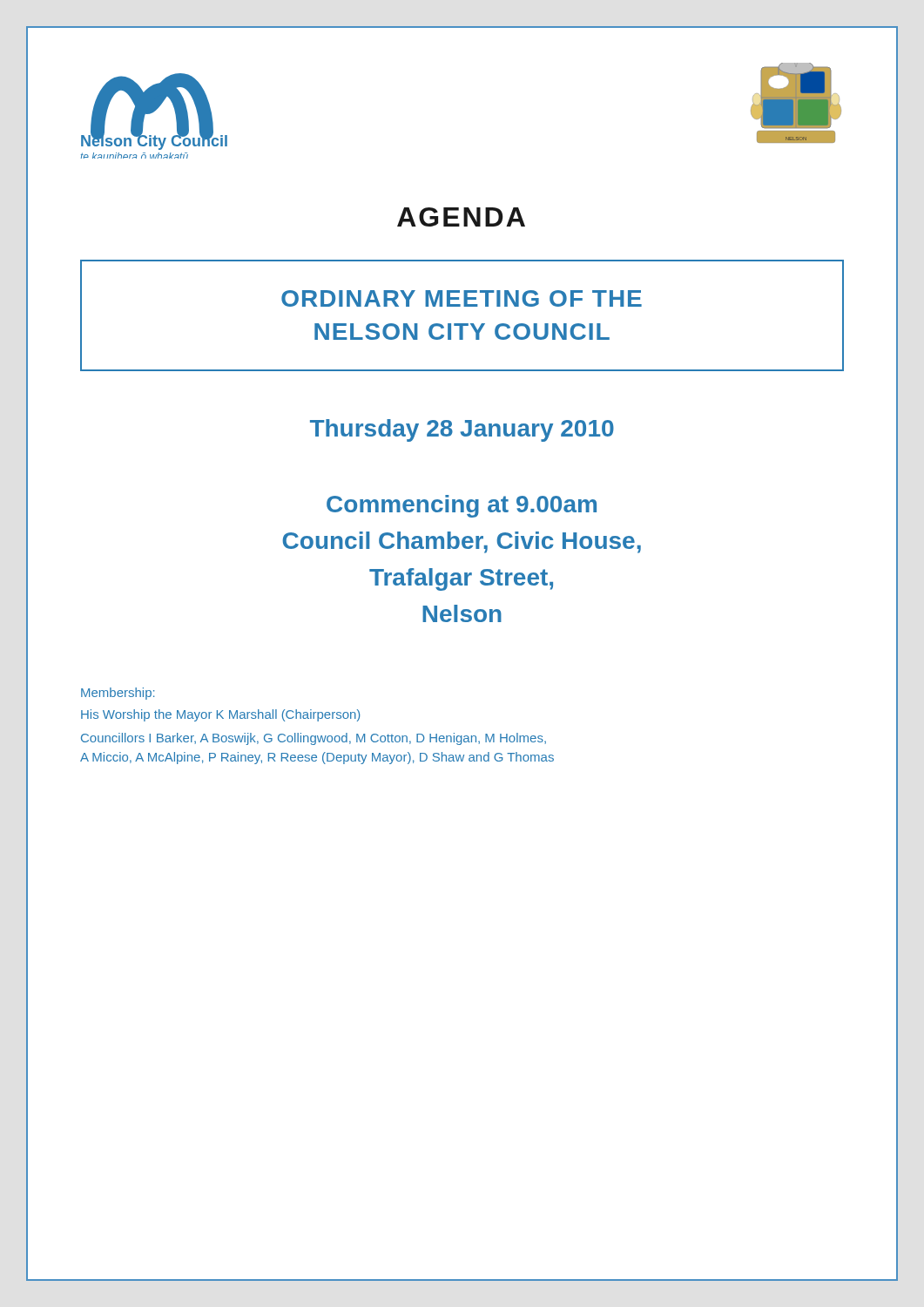This screenshot has width=924, height=1307.
Task: Find the title
Action: point(462,217)
